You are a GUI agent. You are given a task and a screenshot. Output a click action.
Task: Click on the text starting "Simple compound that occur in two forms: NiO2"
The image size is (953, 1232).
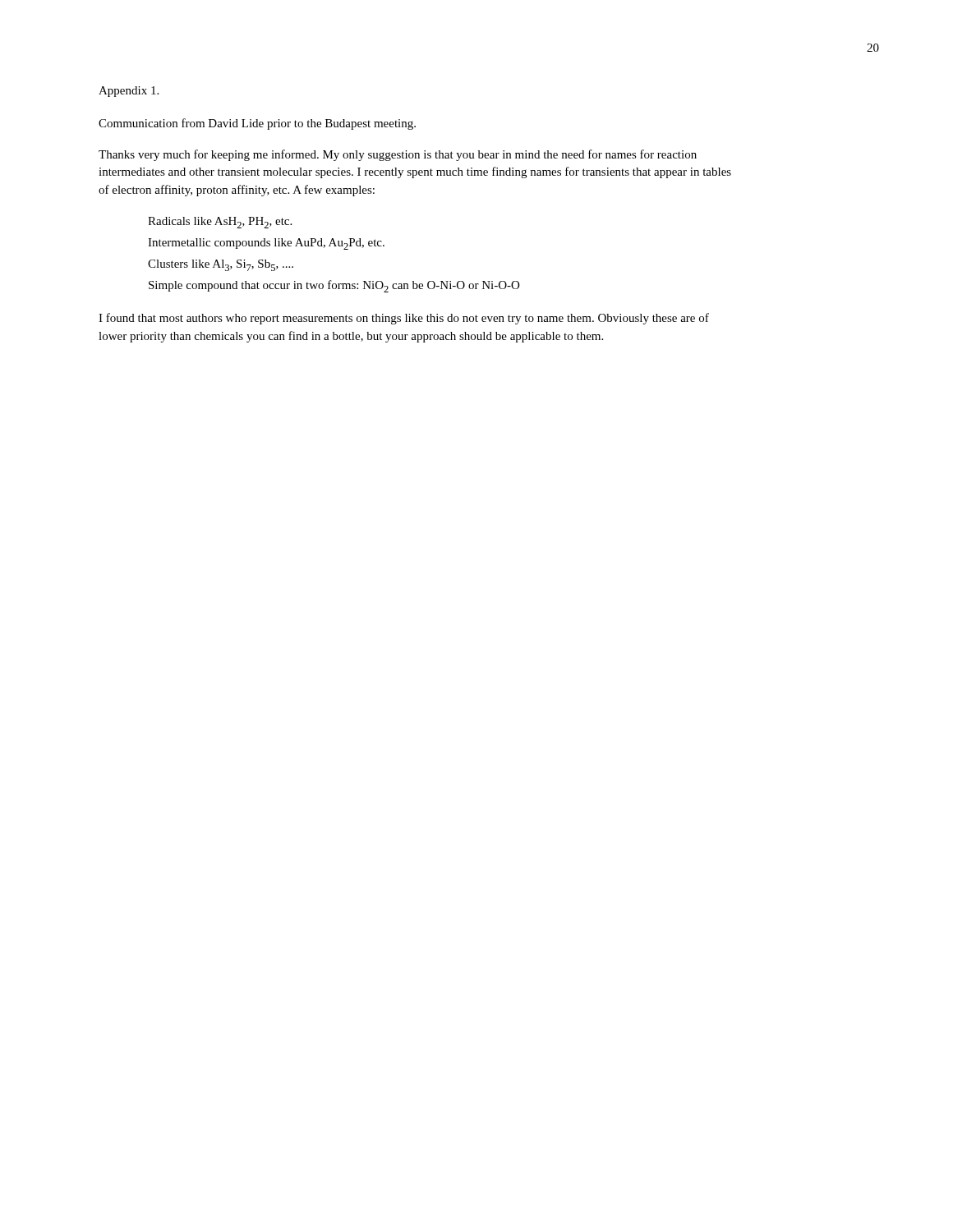(334, 287)
